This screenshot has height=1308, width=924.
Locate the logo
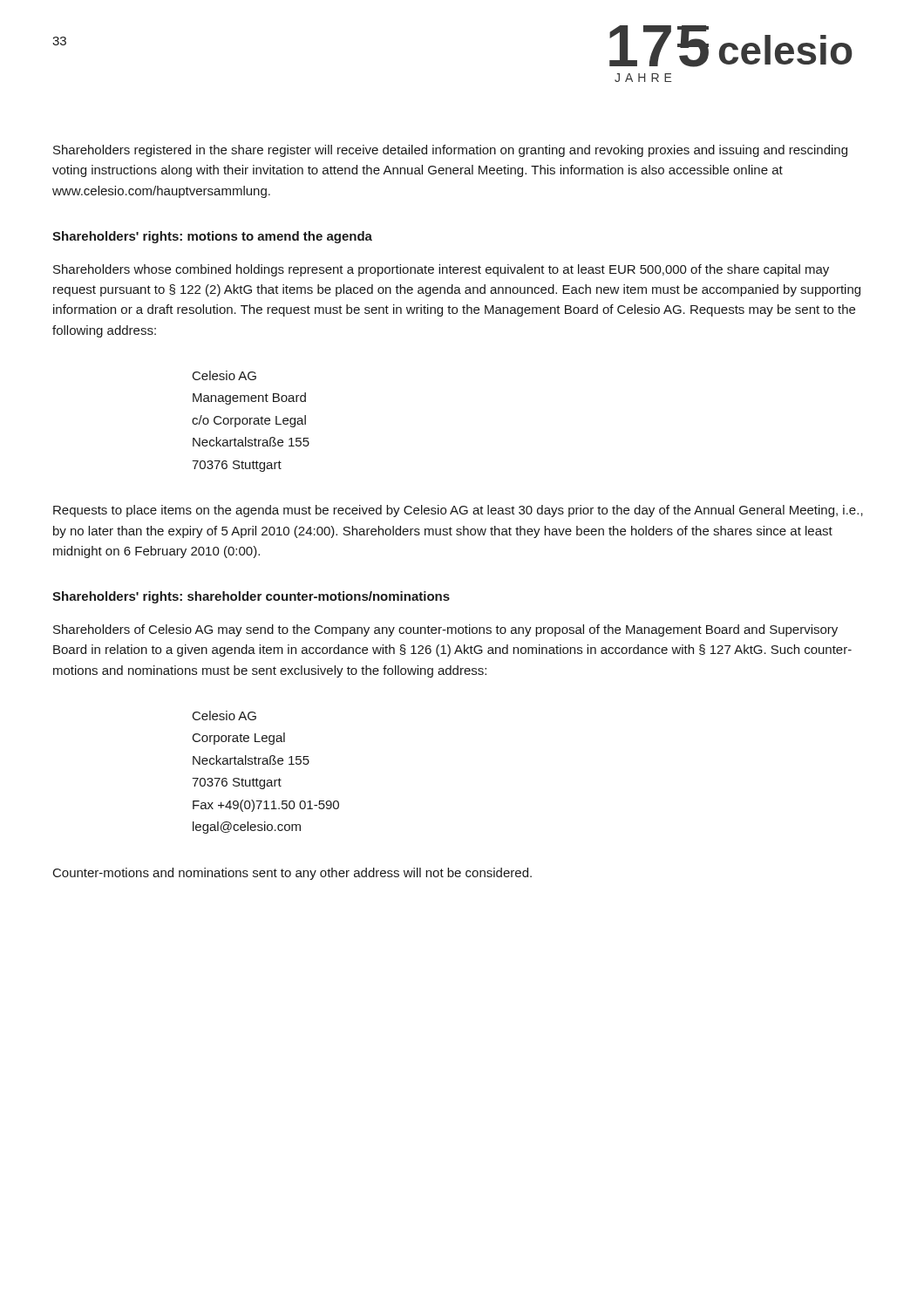coord(741,51)
